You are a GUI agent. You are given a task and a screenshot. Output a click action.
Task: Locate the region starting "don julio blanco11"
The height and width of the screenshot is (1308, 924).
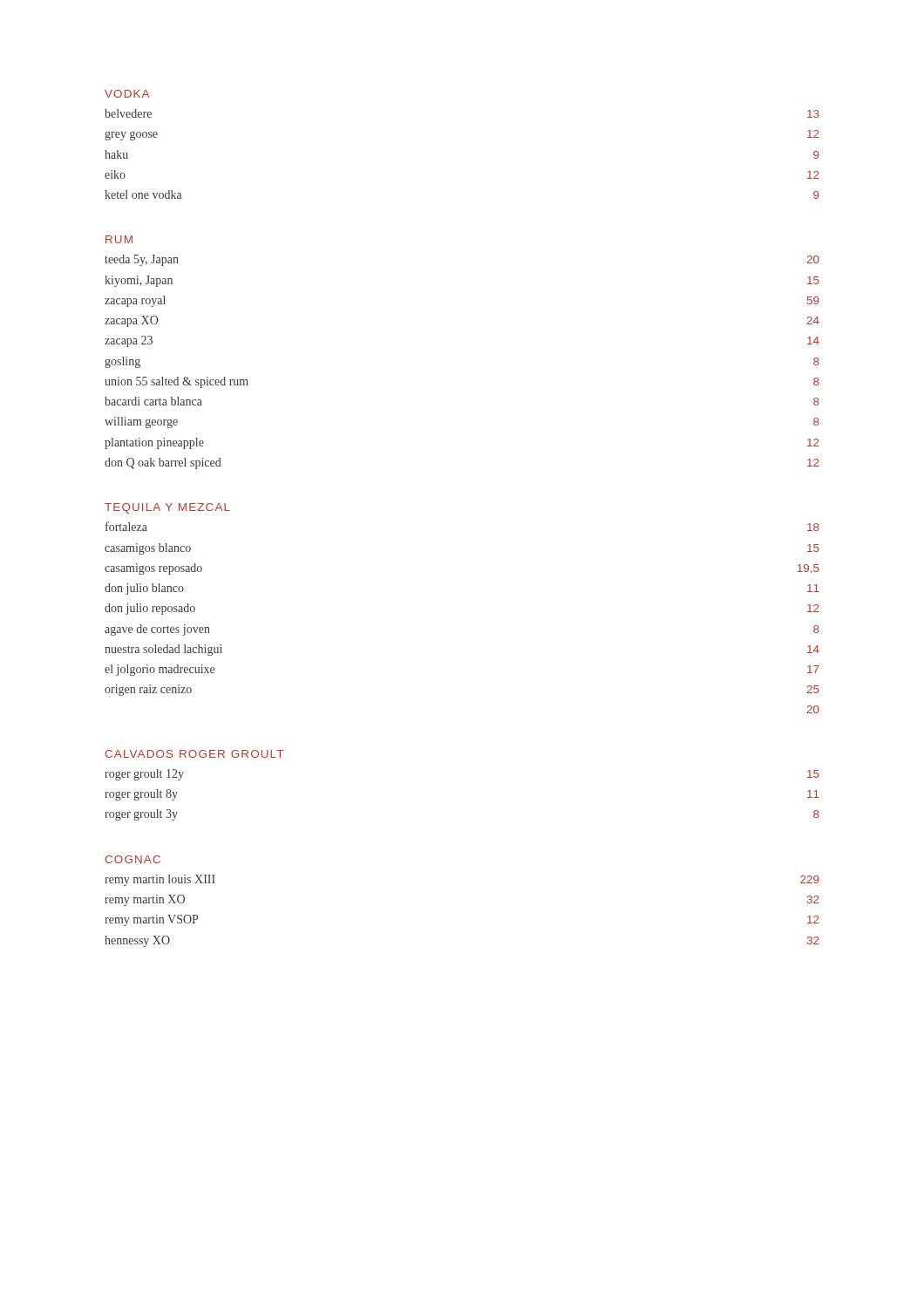point(147,589)
